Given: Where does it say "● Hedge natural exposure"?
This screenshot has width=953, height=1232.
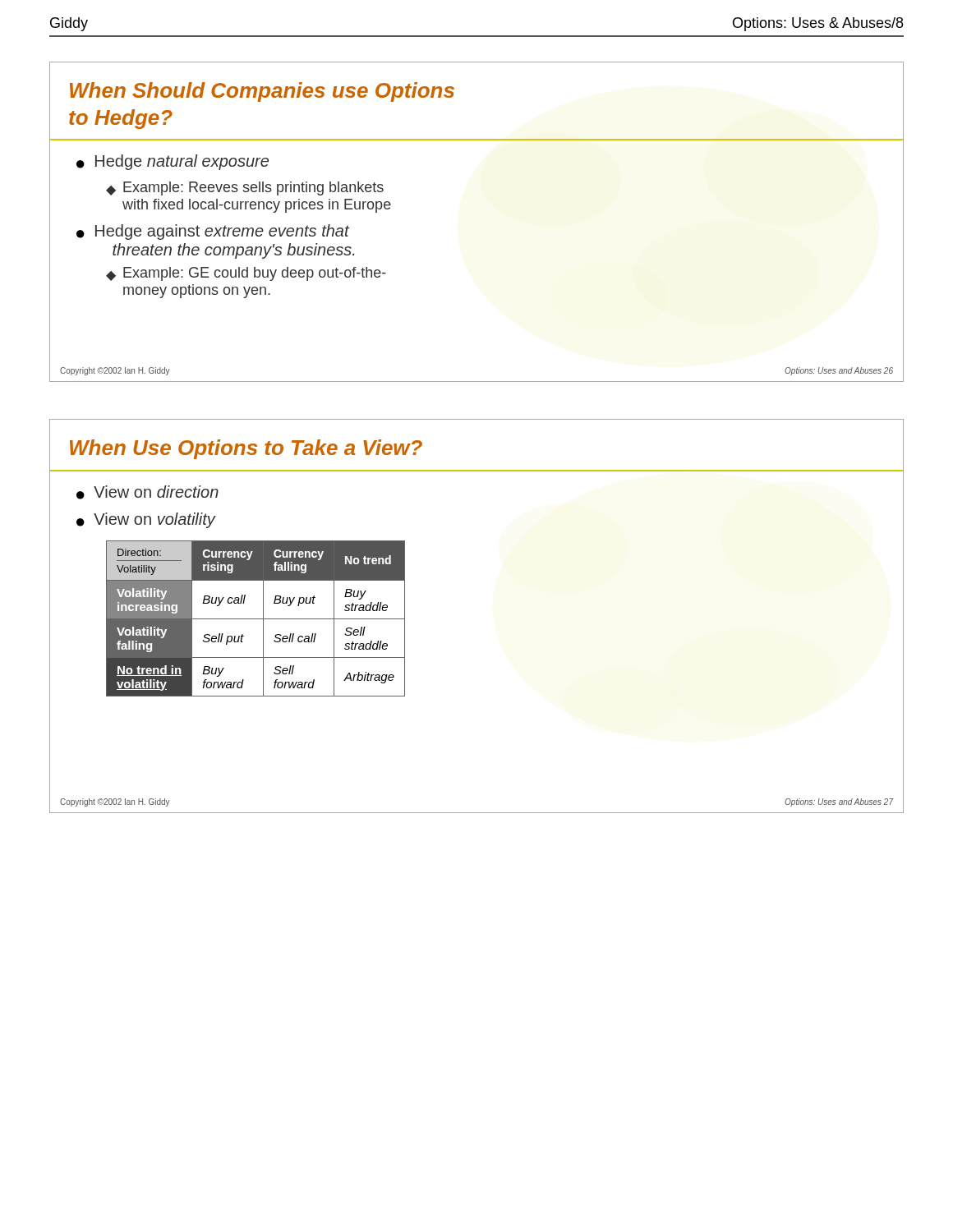Looking at the screenshot, I should pyautogui.click(x=172, y=163).
